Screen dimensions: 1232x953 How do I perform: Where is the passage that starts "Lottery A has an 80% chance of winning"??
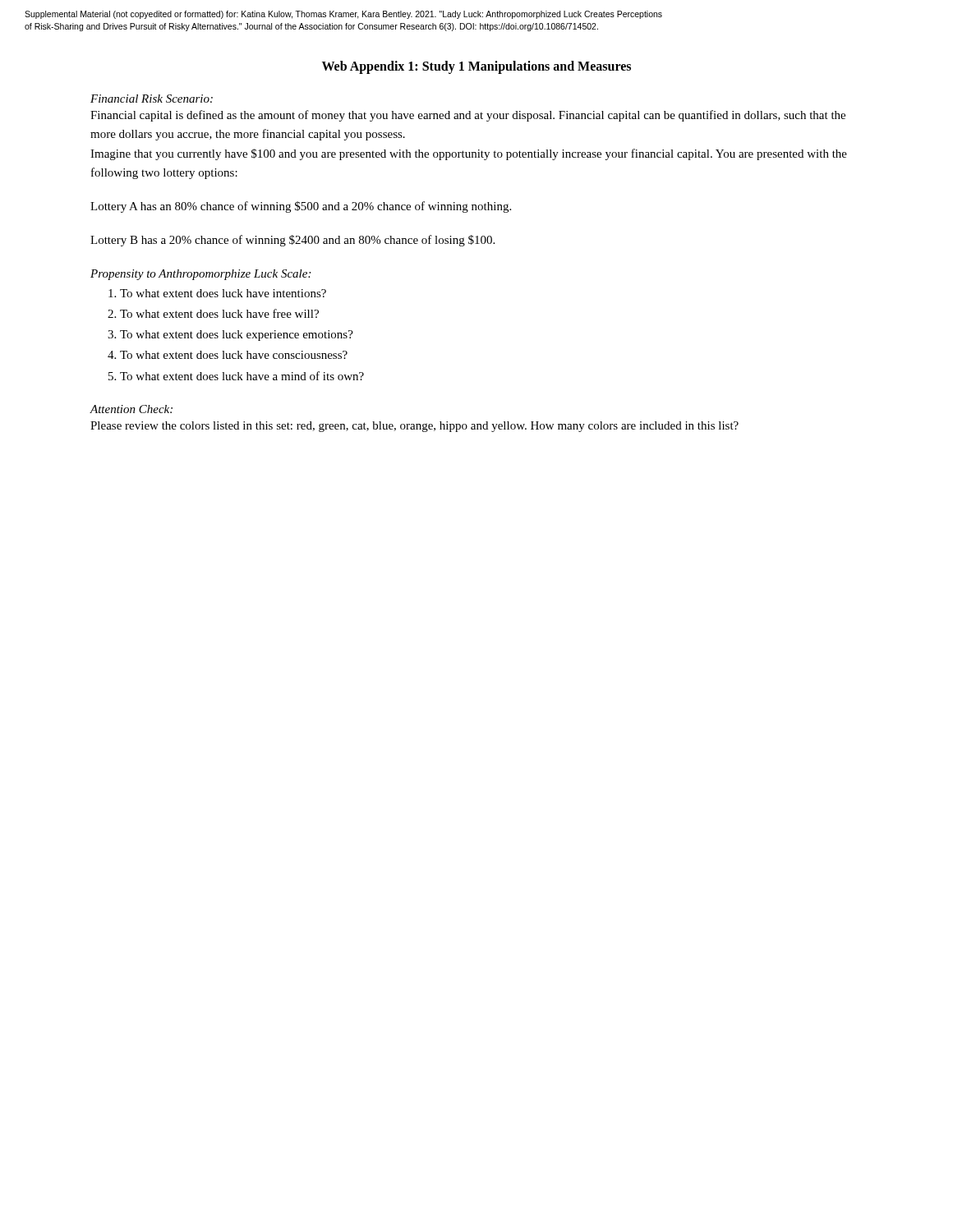[x=301, y=206]
